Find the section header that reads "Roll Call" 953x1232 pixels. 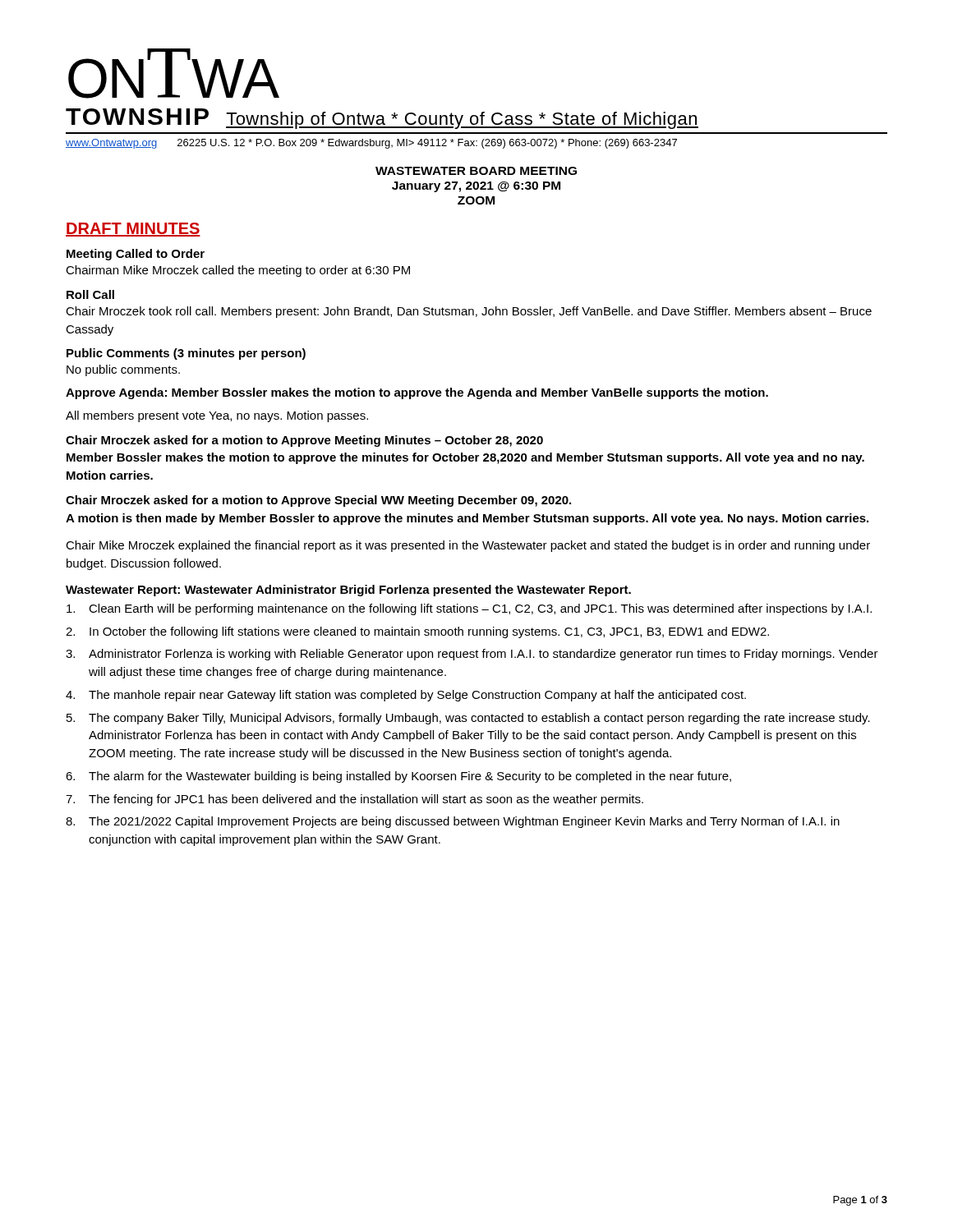pos(90,294)
